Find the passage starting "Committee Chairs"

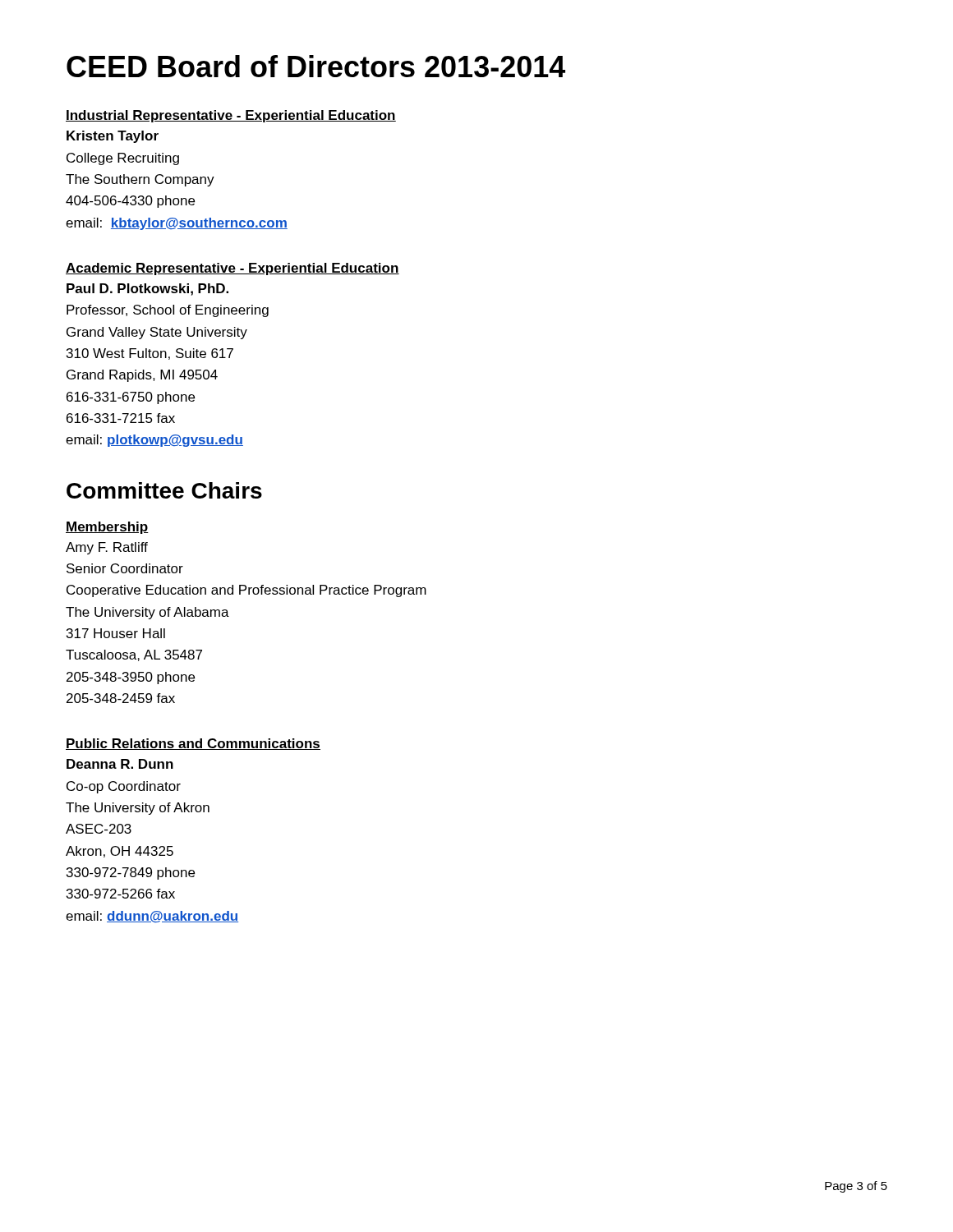(x=164, y=490)
